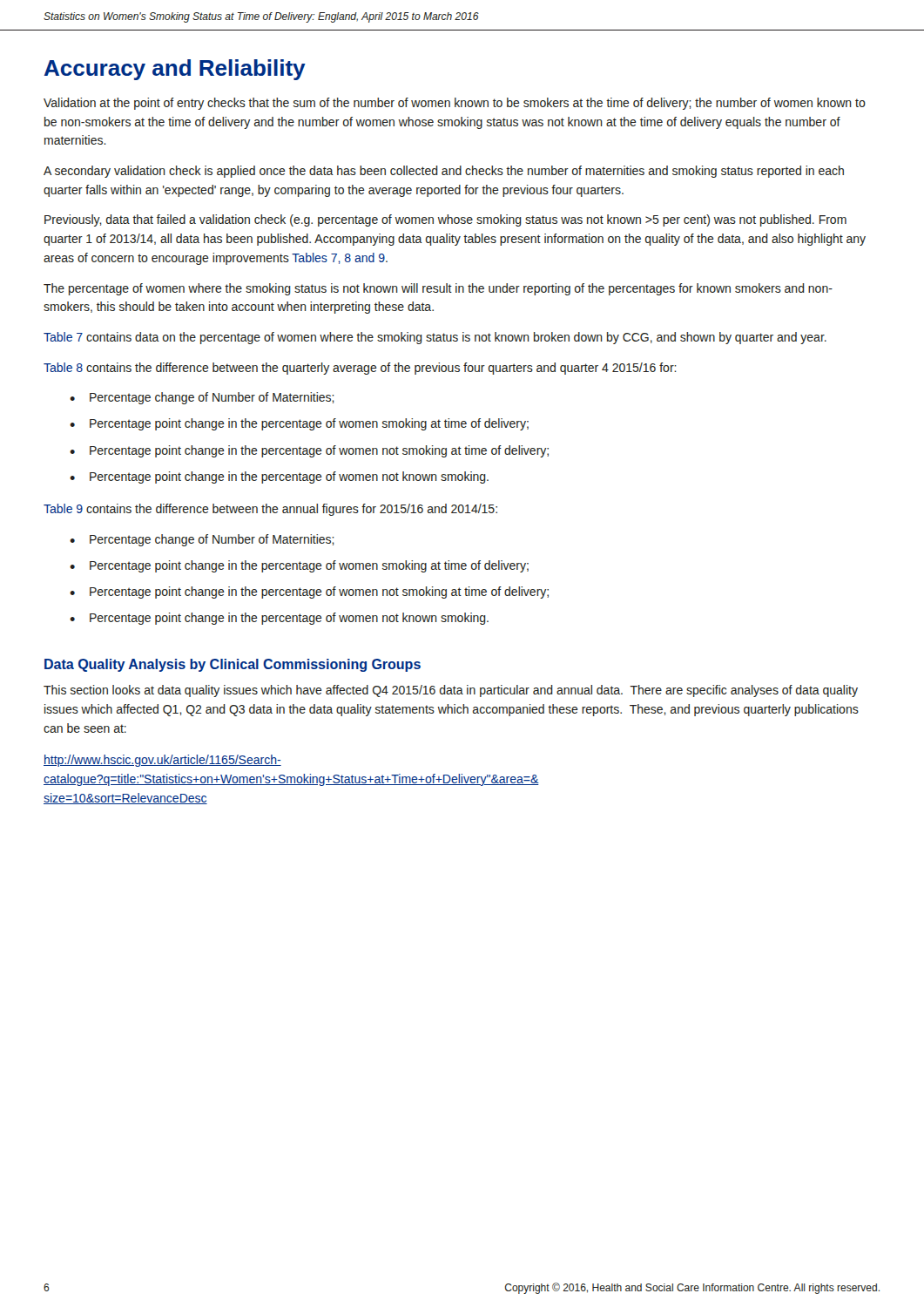Locate the block of text that opens with "Table 8 contains the difference"

coord(360,367)
